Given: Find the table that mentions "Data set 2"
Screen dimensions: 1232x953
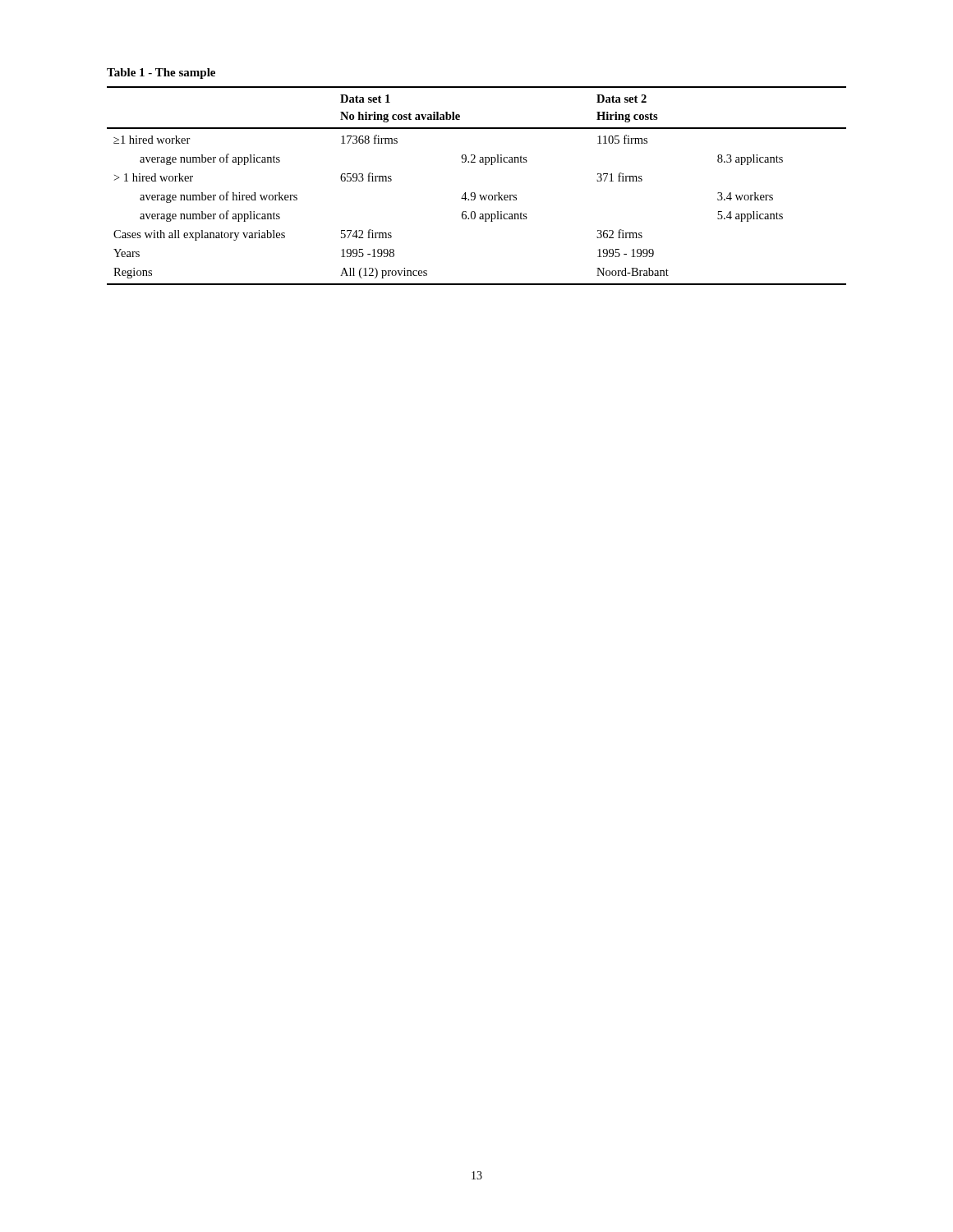Looking at the screenshot, I should (476, 186).
